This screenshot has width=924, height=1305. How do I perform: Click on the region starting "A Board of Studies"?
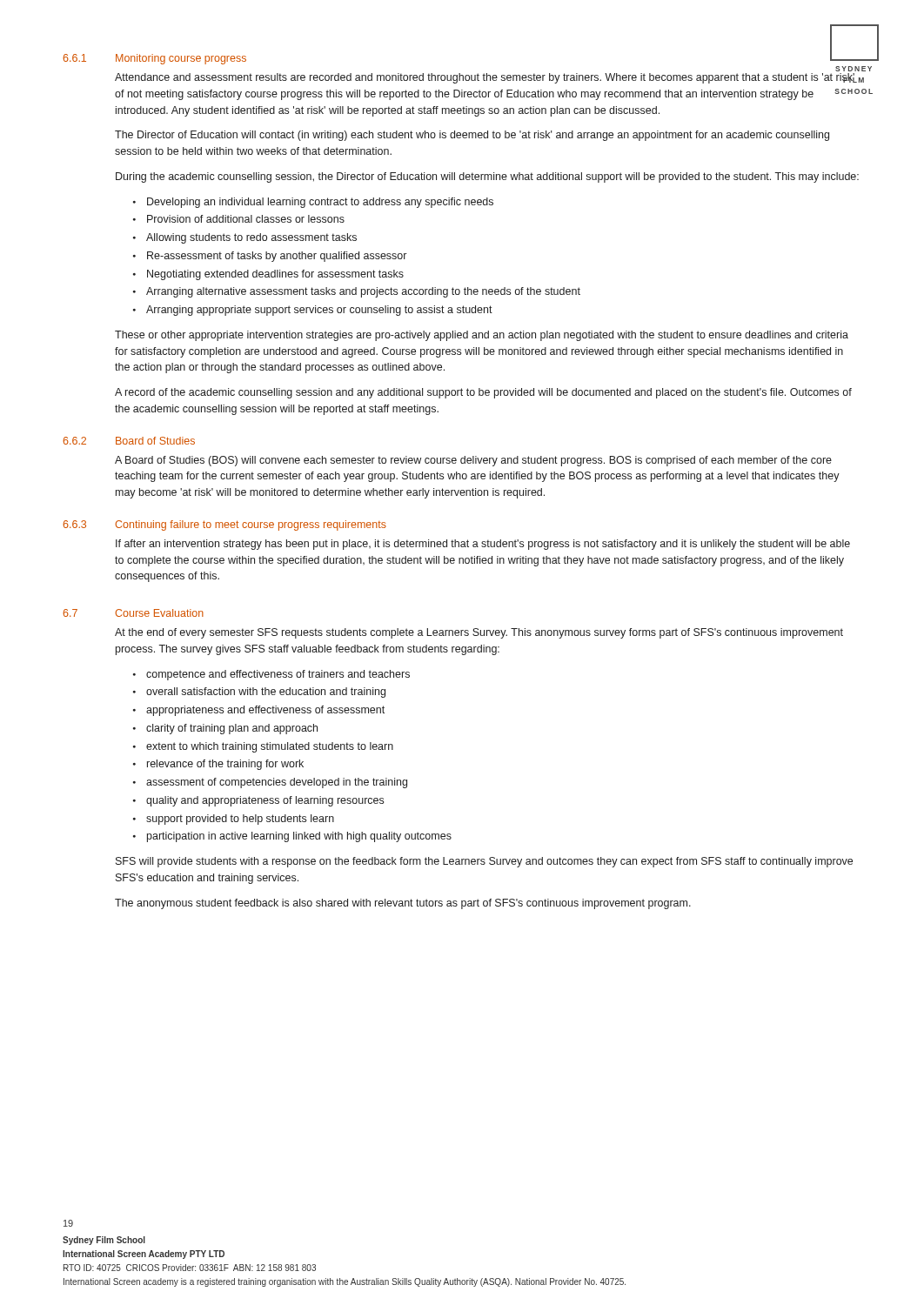pyautogui.click(x=477, y=476)
